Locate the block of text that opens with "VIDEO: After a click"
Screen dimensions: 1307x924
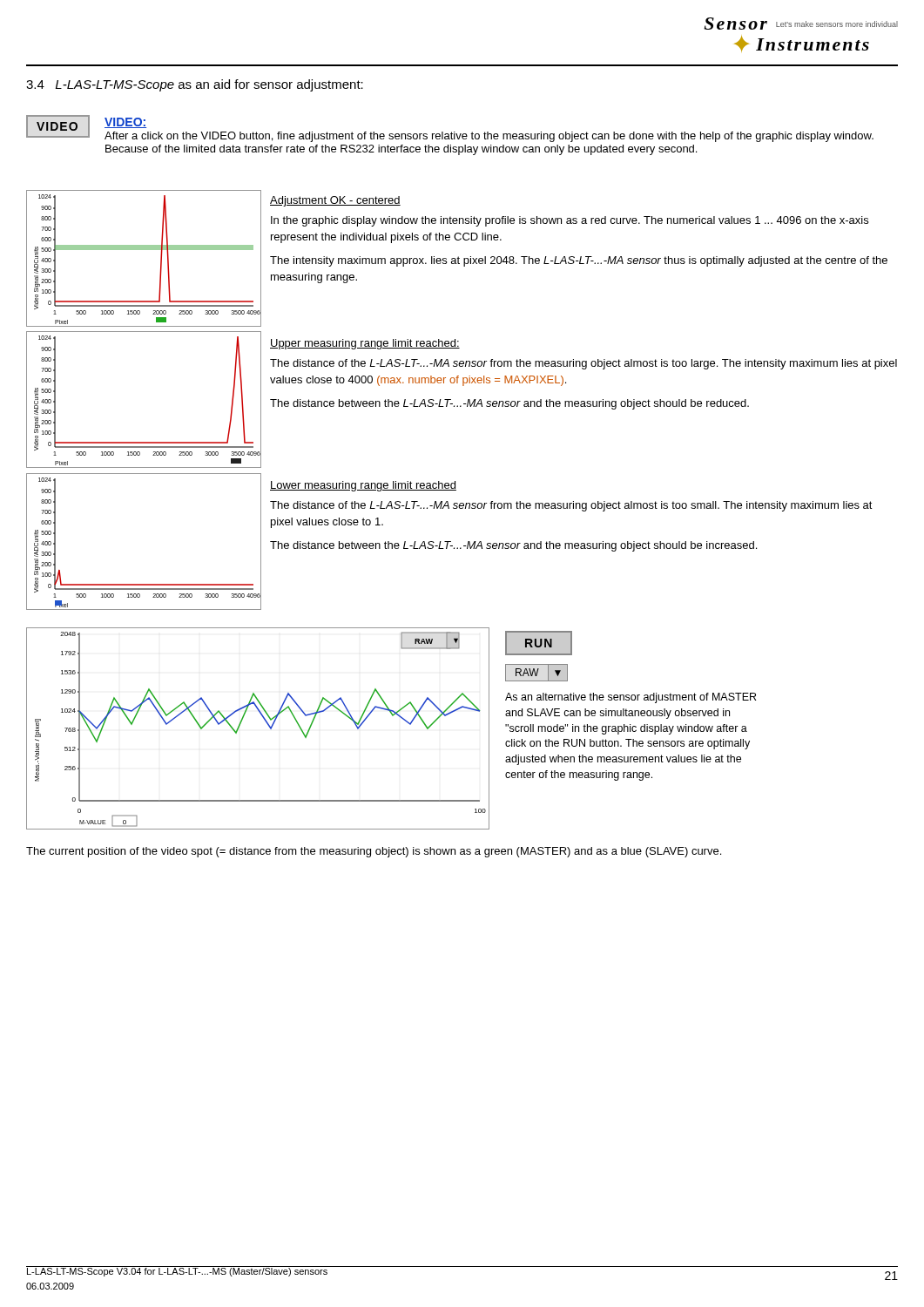489,135
